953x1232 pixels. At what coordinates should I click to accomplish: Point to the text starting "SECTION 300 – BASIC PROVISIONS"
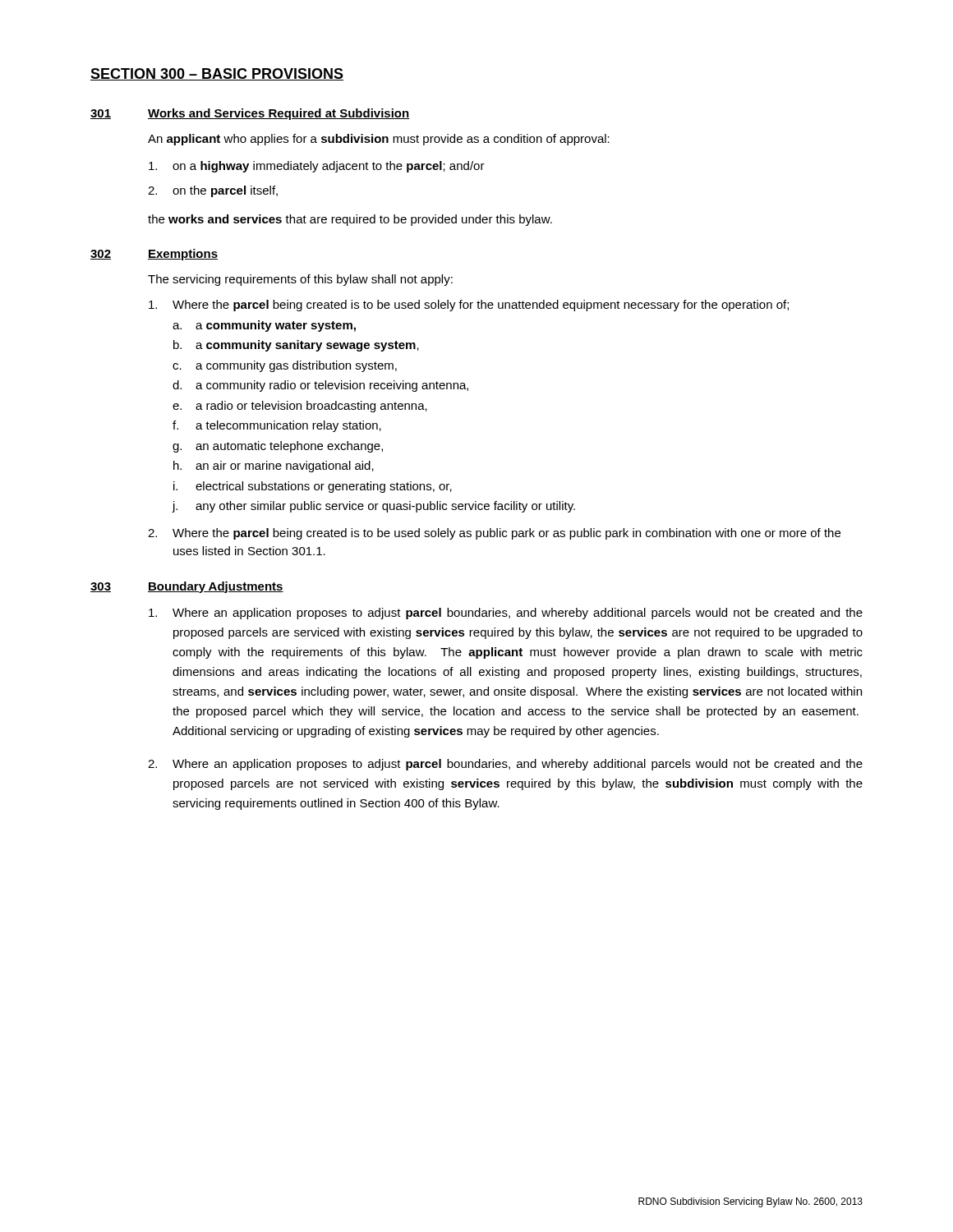pos(217,74)
